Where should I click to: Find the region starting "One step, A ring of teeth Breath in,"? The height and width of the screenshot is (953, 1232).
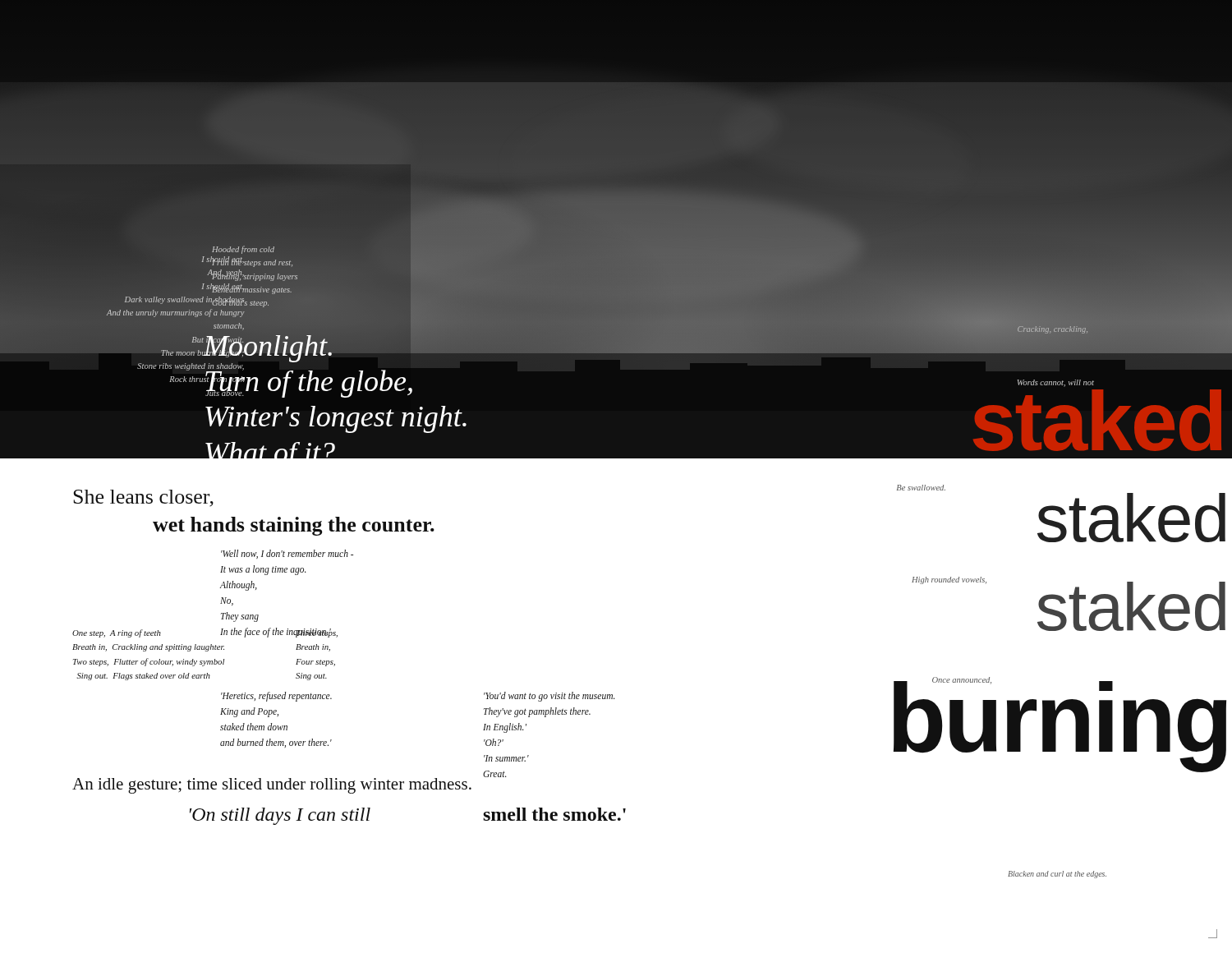(x=149, y=654)
